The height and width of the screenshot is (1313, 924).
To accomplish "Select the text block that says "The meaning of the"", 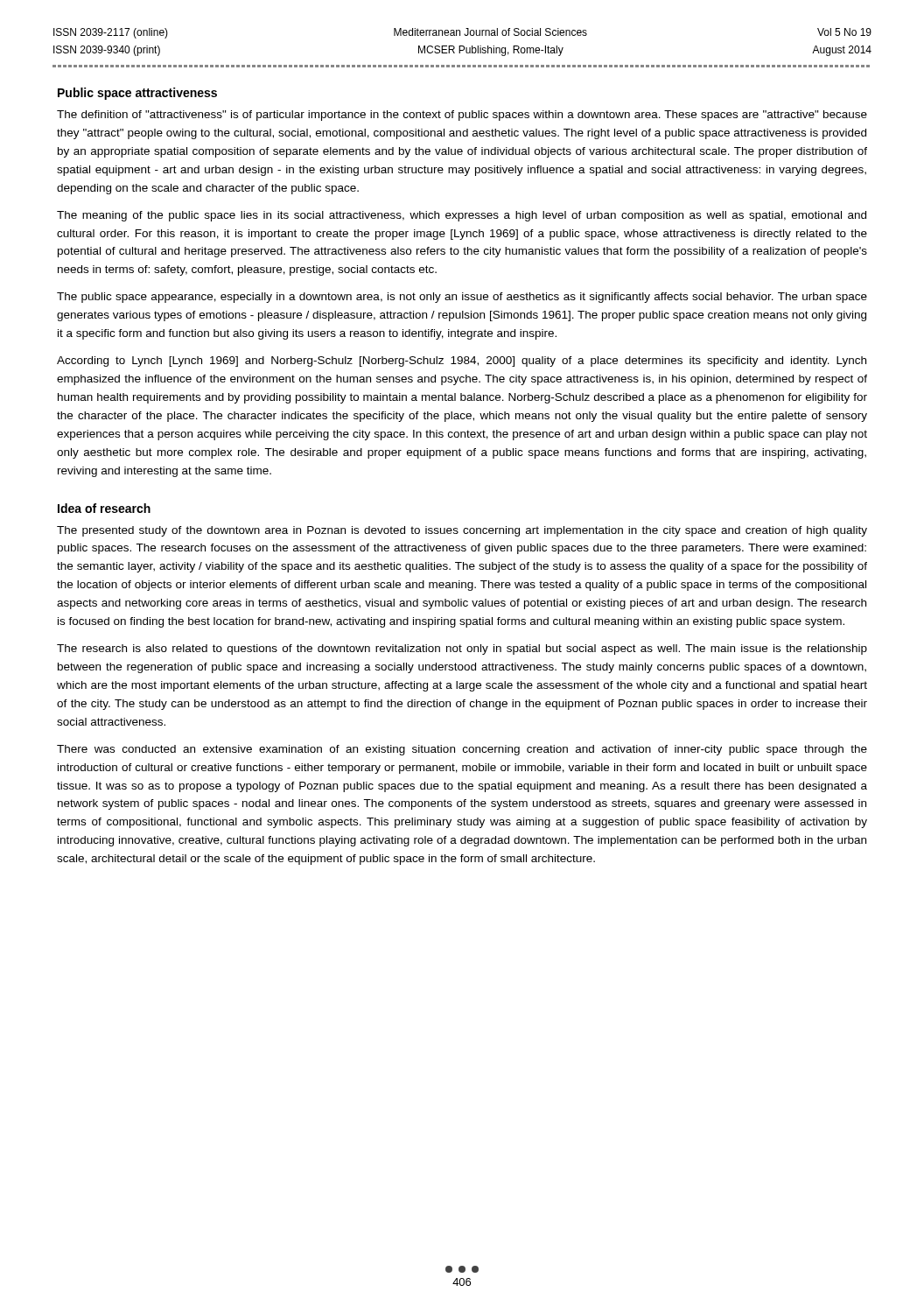I will (x=462, y=242).
